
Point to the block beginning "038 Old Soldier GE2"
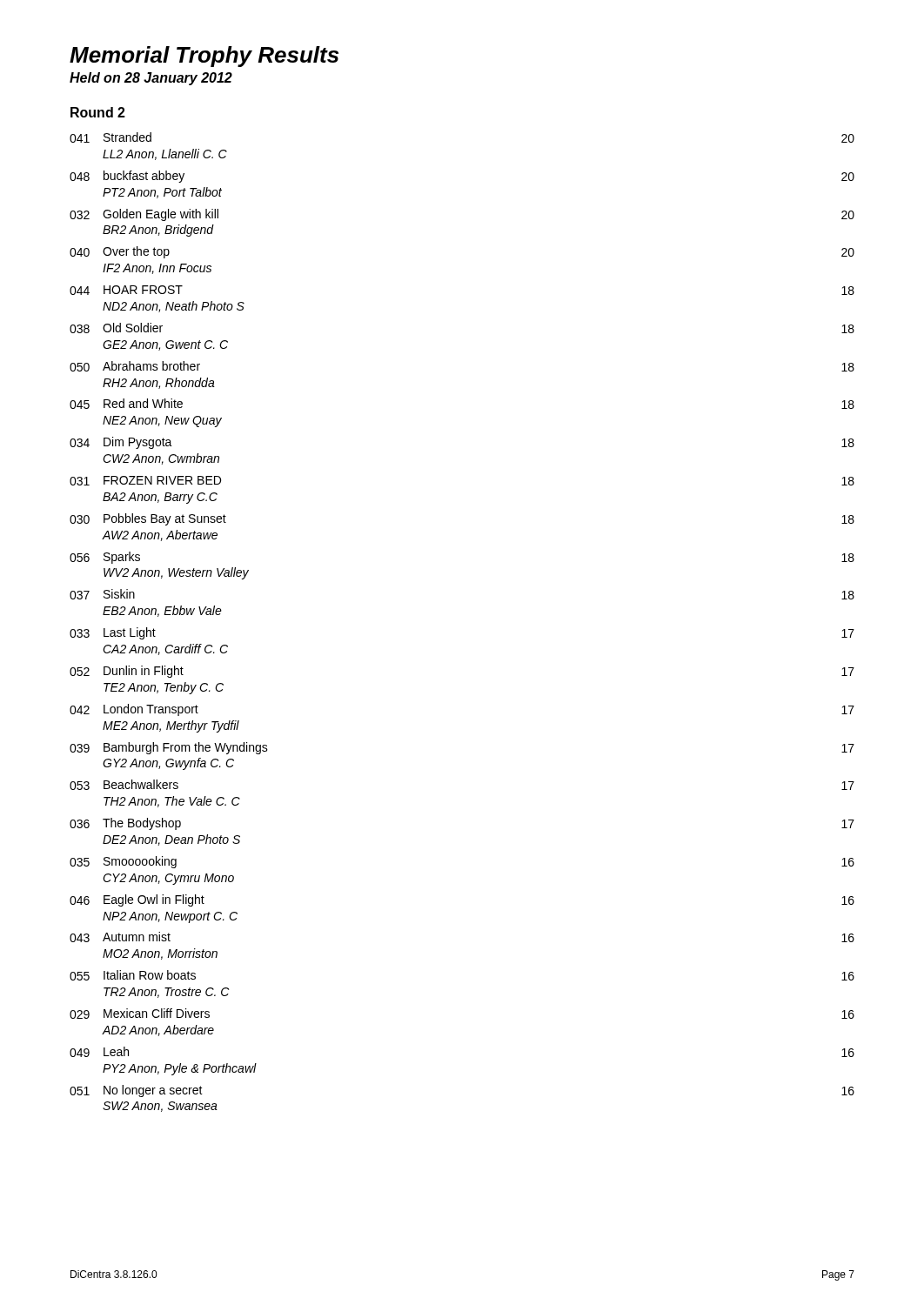tap(132, 328)
